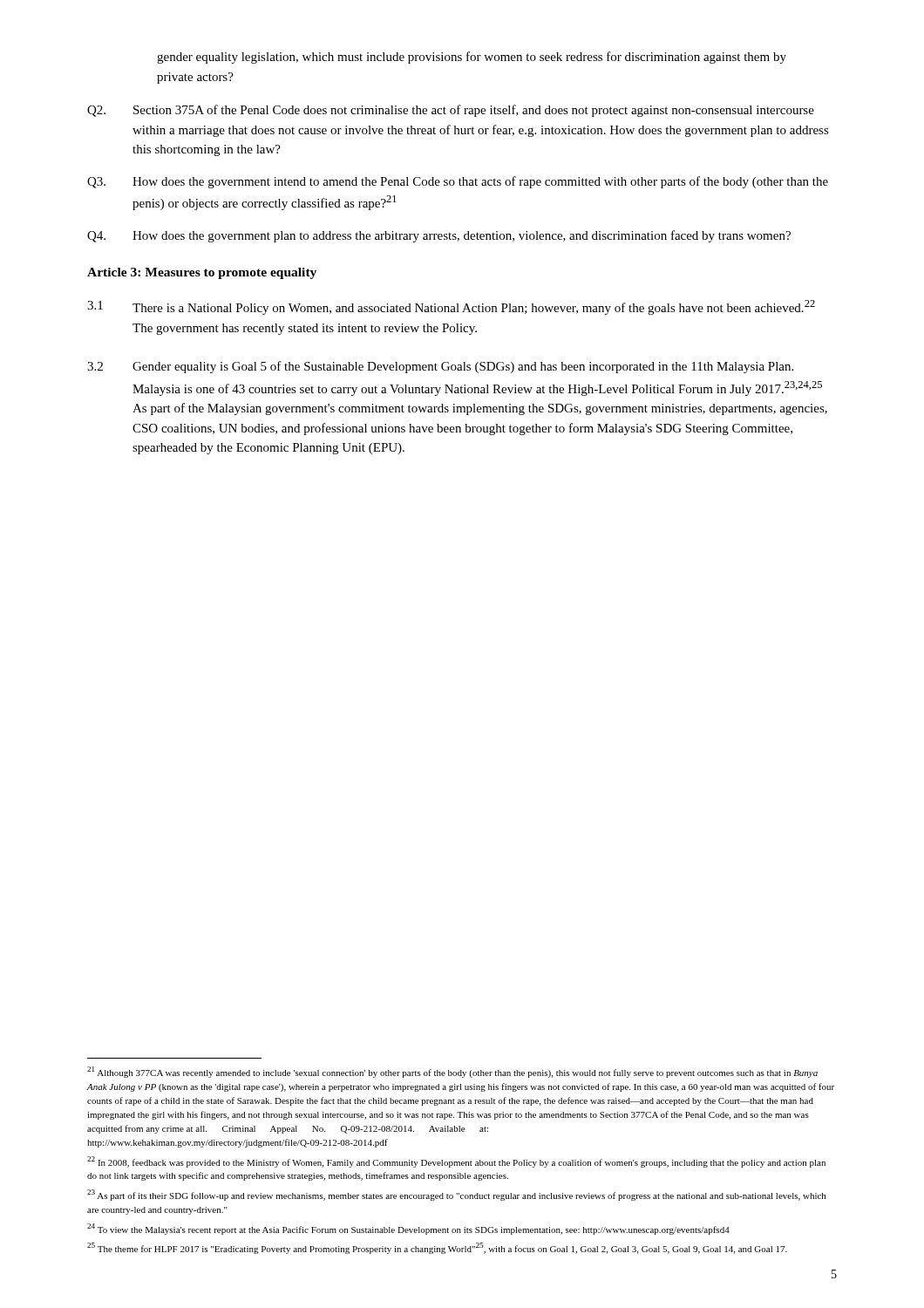Image resolution: width=924 pixels, height=1308 pixels.
Task: Point to the block beginning "Q3. How does"
Action: tap(462, 192)
